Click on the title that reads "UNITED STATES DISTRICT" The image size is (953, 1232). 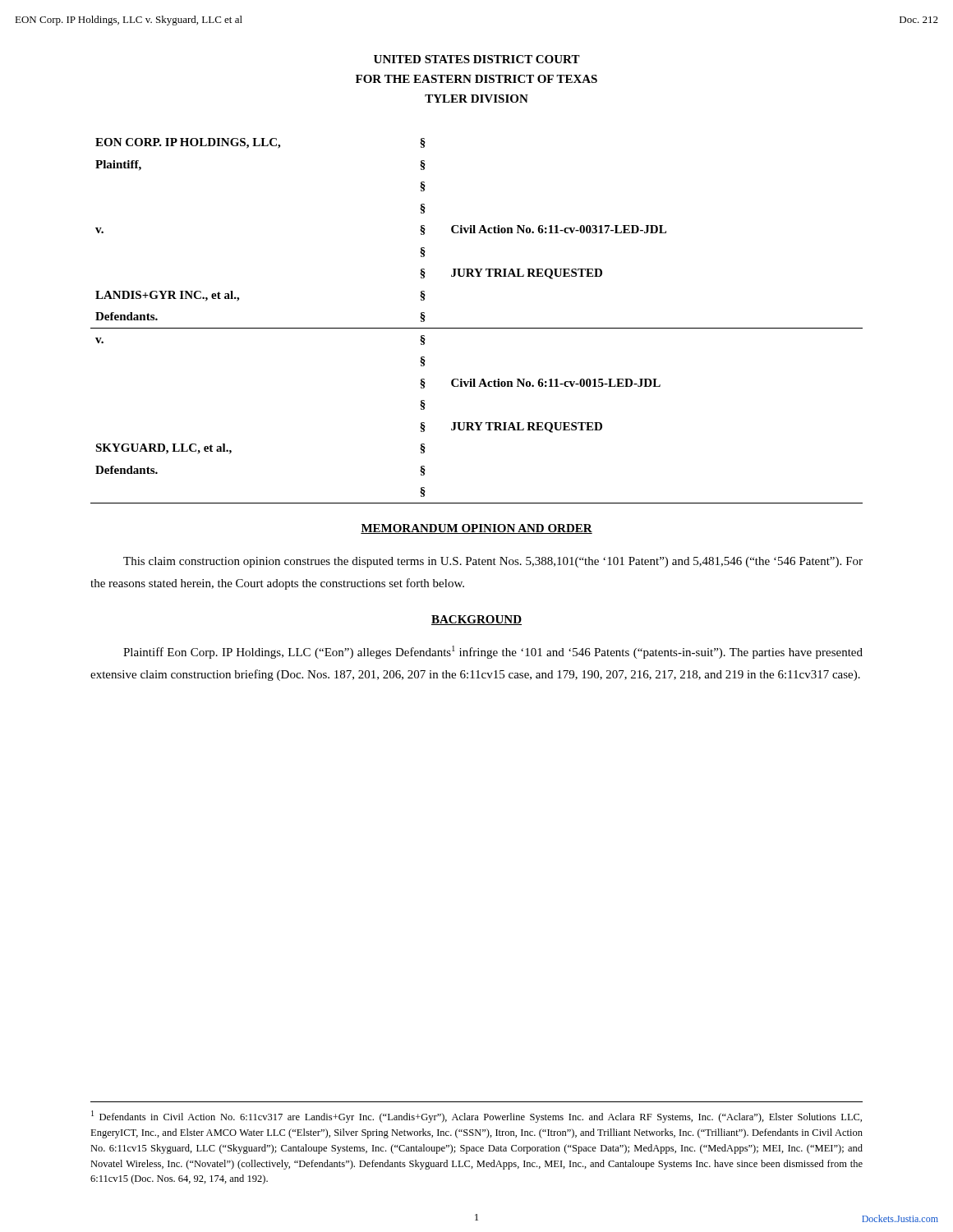(x=476, y=79)
